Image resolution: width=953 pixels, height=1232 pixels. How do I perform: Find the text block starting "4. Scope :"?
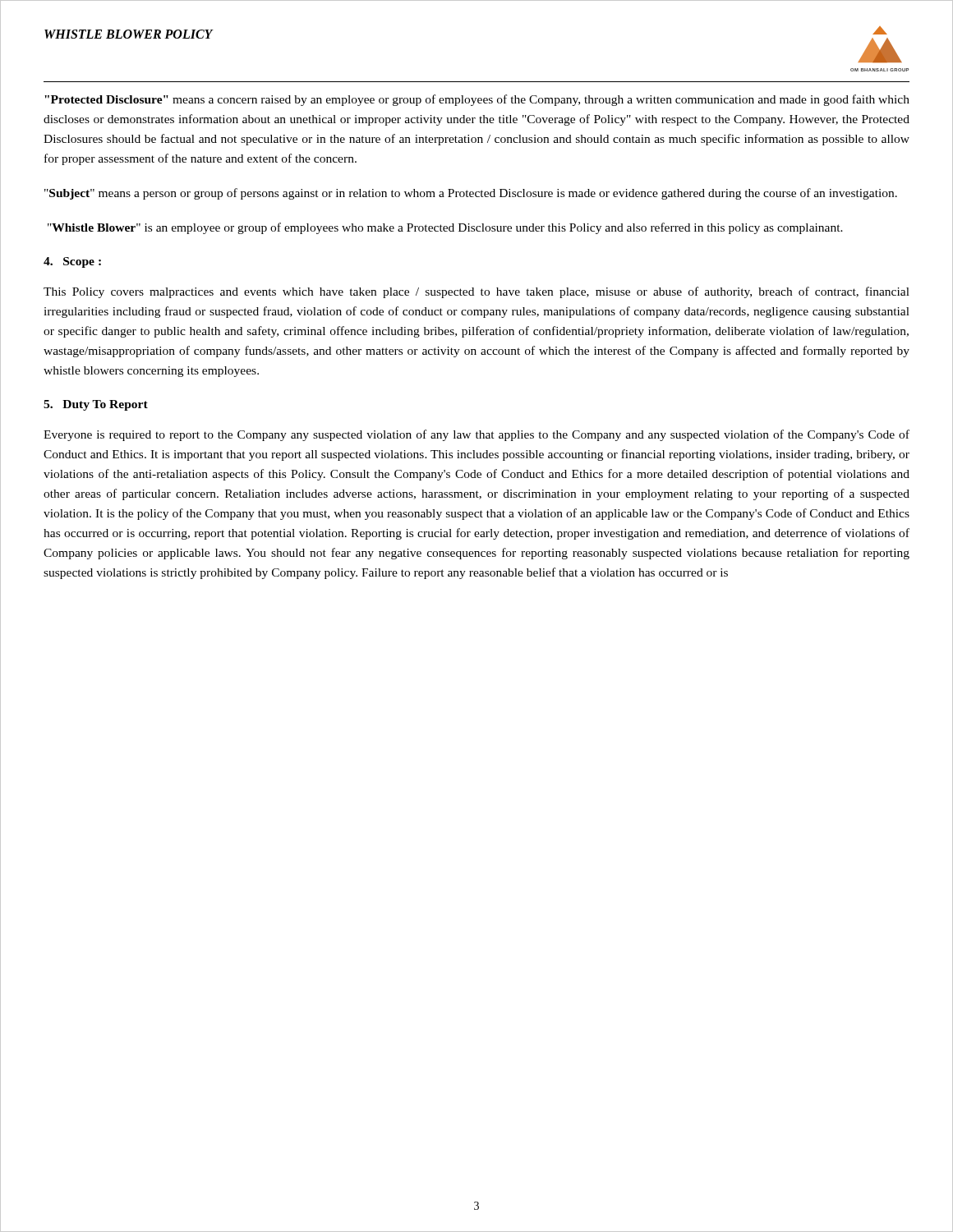click(73, 261)
